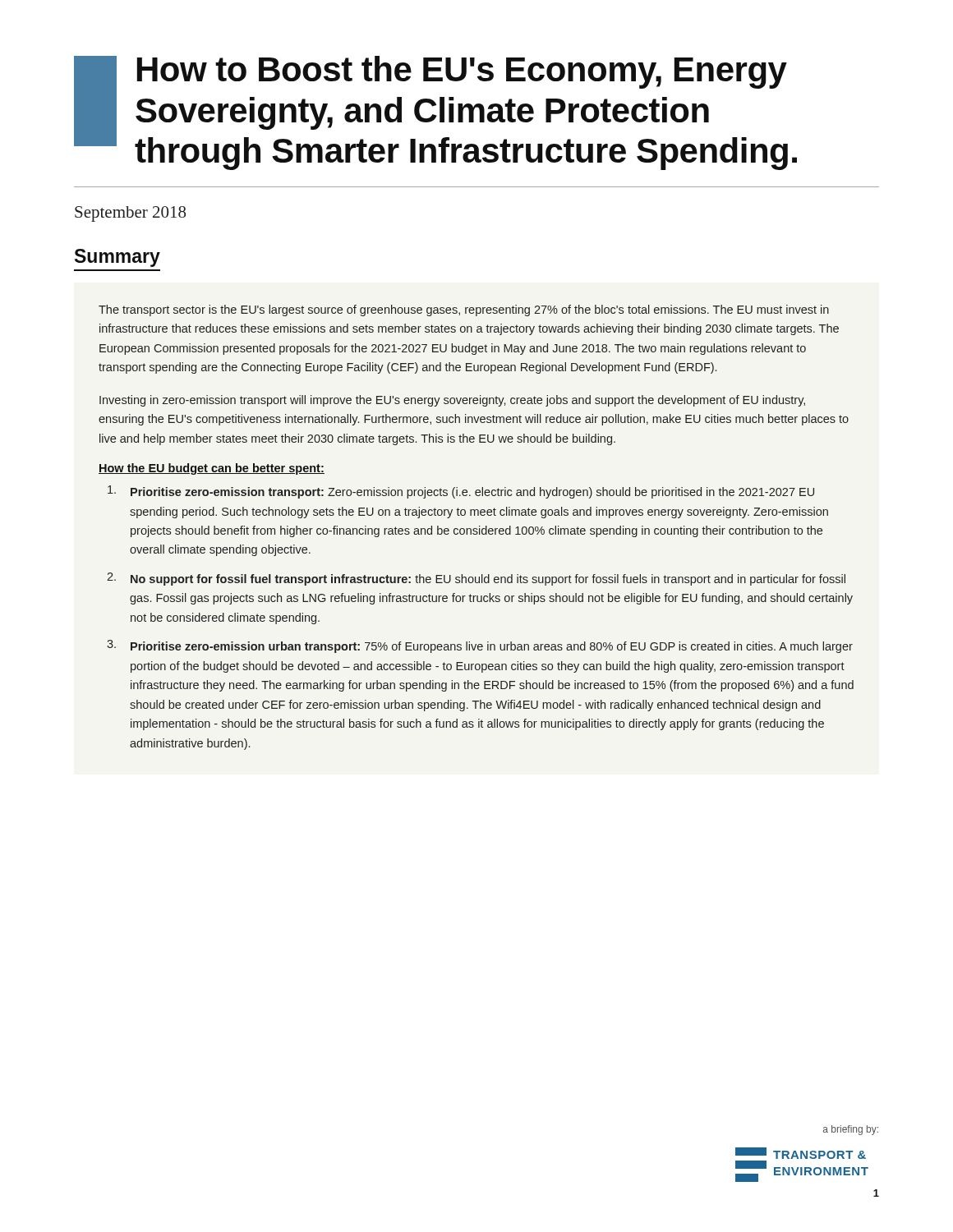Screen dimensions: 1232x953
Task: Click on the element starting "How the EU budget can be better"
Action: 211,468
